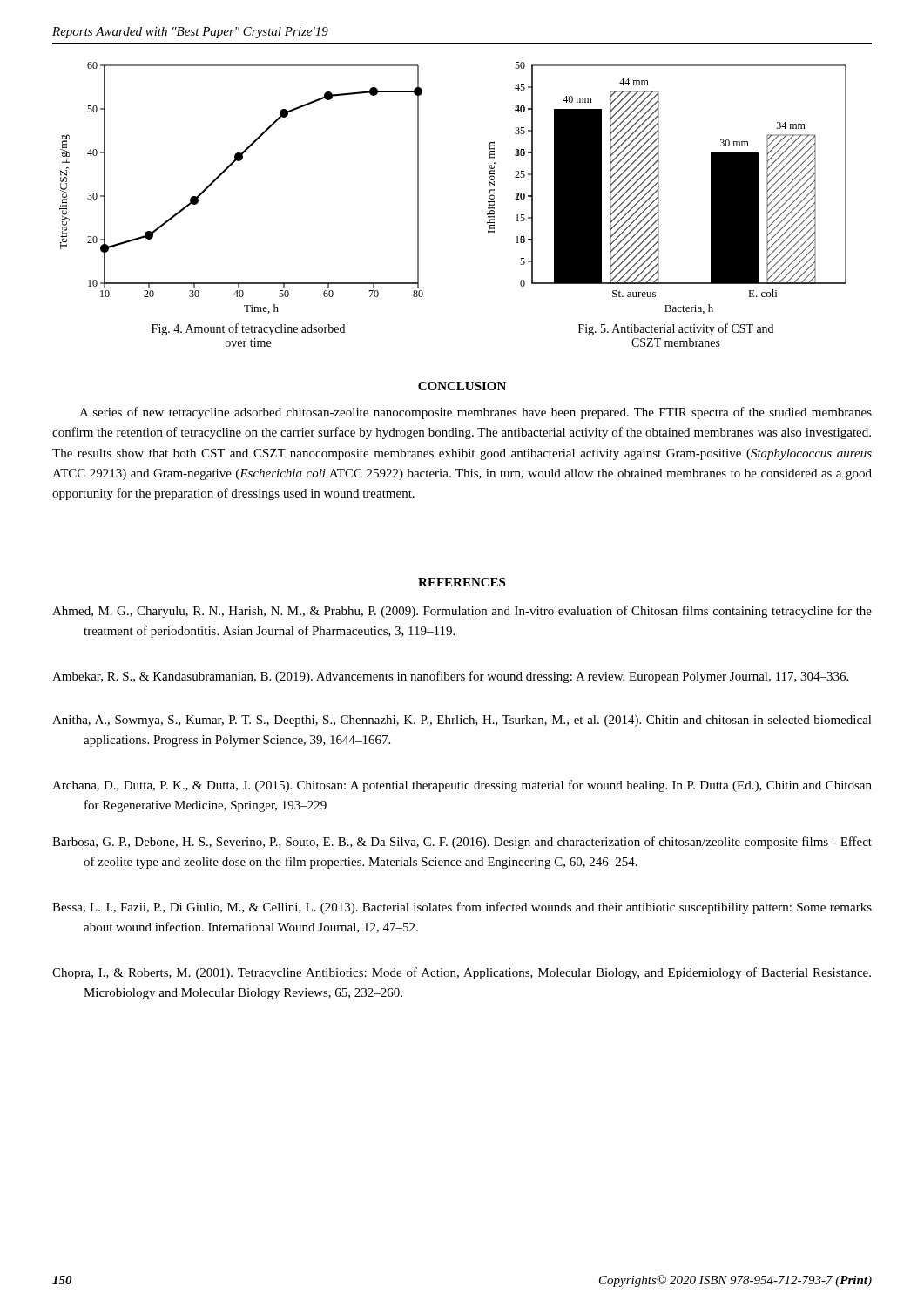Image resolution: width=924 pixels, height=1307 pixels.
Task: Where is the passage that starts "A series of new tetracycline adsorbed chitosan-zeolite"?
Action: point(462,453)
